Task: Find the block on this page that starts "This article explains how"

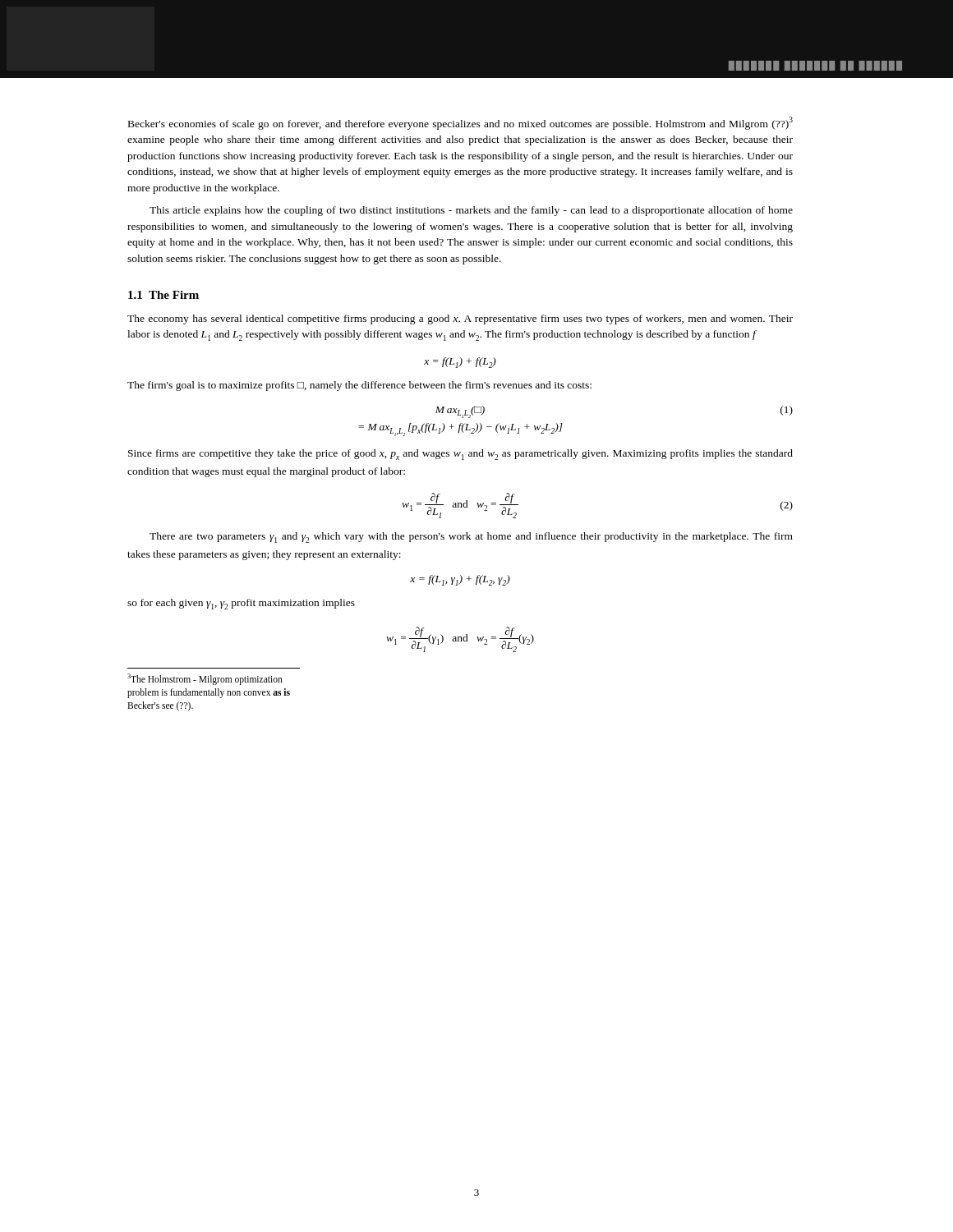Action: [x=460, y=234]
